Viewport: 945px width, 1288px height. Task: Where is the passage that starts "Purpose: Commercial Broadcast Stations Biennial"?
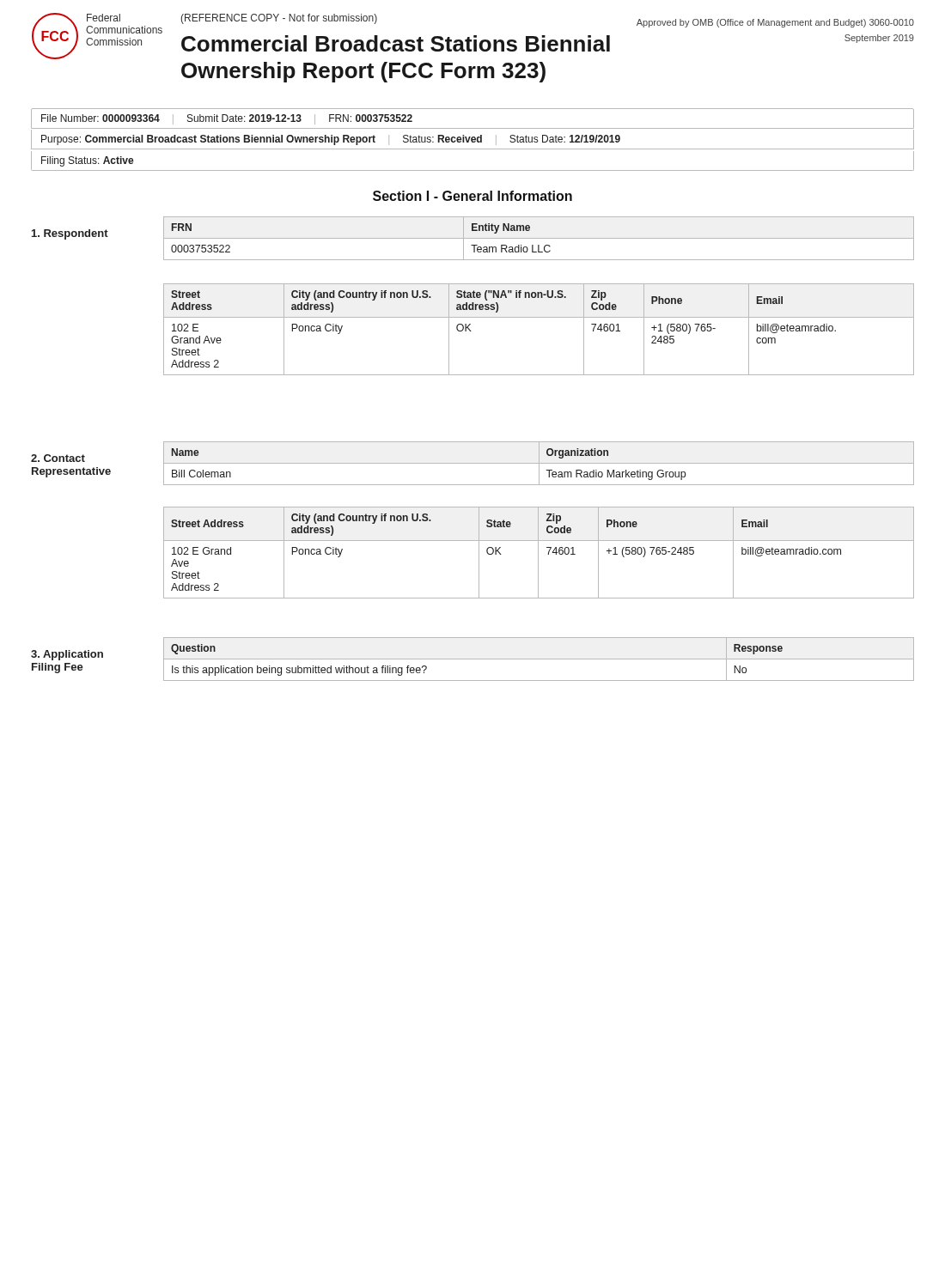tap(330, 139)
